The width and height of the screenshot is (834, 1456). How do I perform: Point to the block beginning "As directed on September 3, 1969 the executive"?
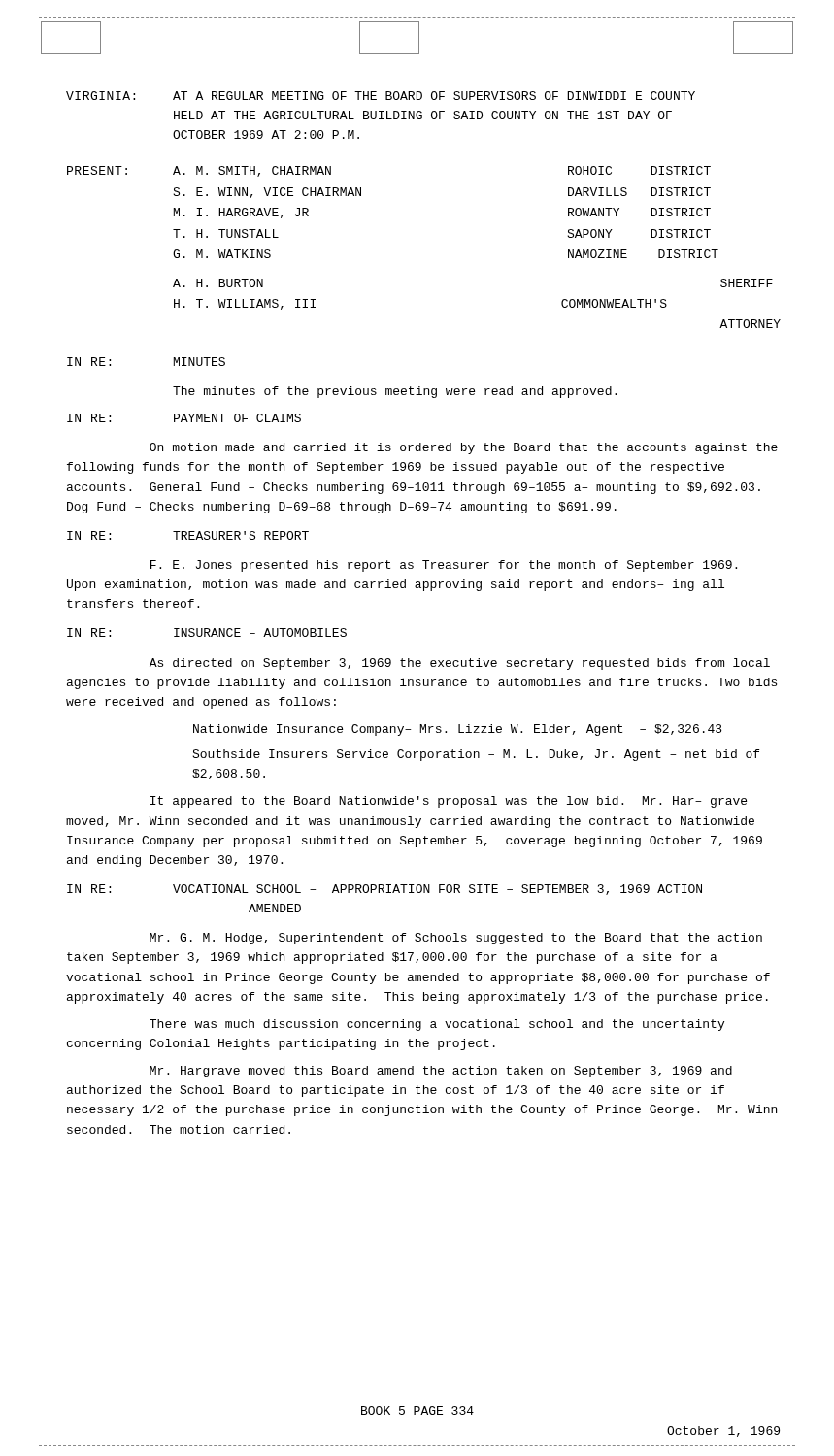(x=422, y=683)
